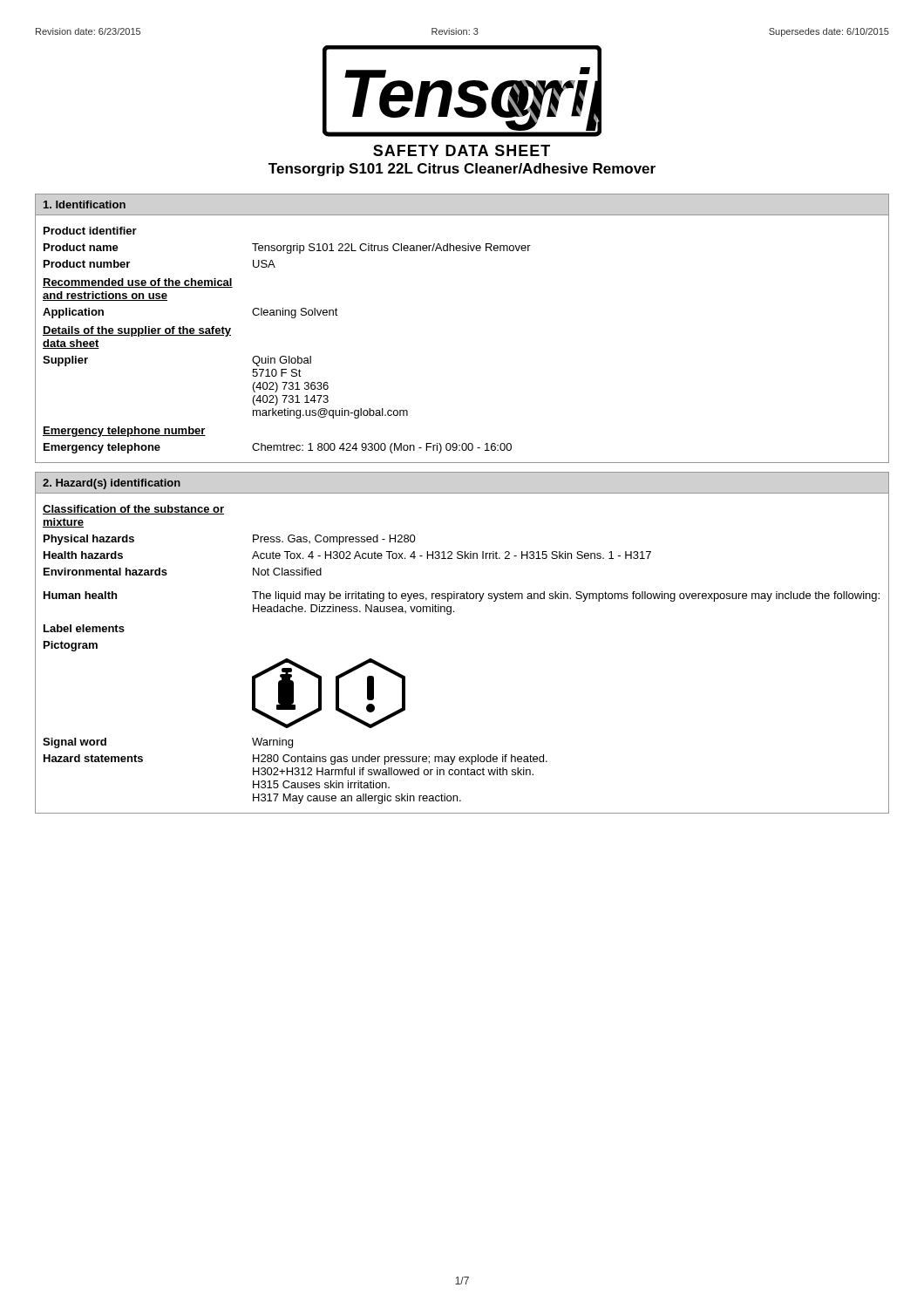Click where it says "2. Hazard(s) identification"
924x1308 pixels.
[x=112, y=483]
